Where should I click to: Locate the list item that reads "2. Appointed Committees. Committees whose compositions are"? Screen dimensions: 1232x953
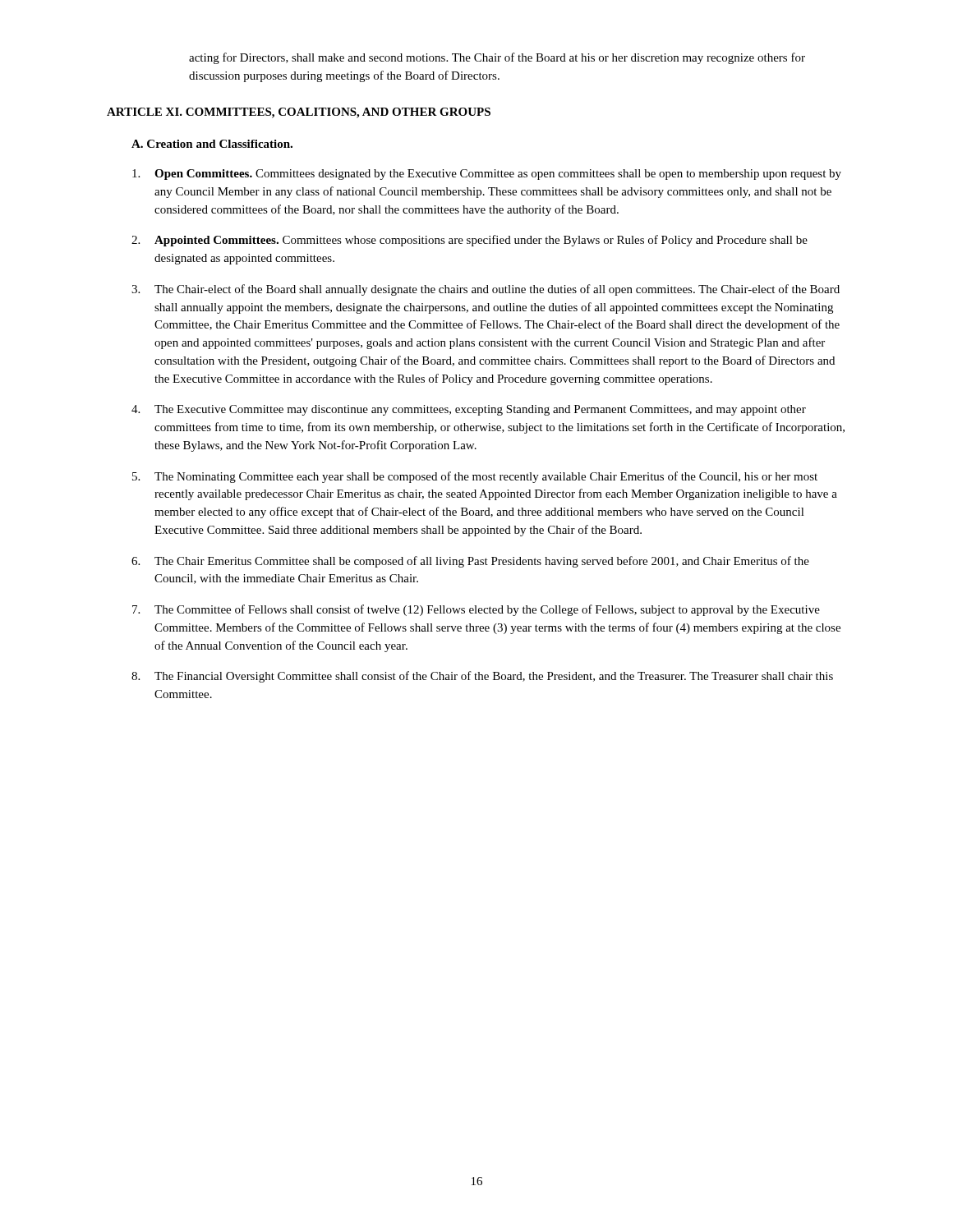point(489,250)
